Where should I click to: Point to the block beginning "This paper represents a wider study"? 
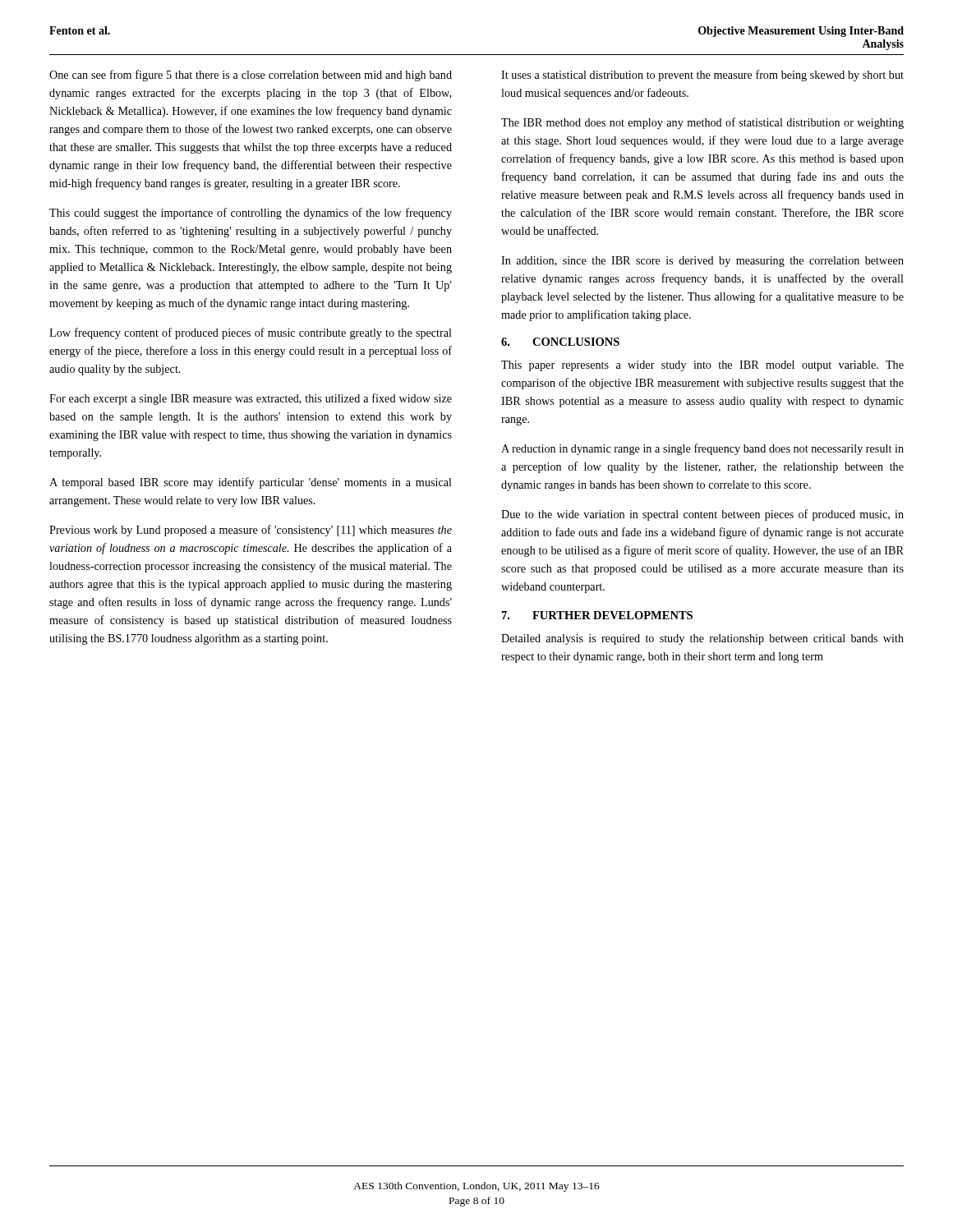coord(702,392)
